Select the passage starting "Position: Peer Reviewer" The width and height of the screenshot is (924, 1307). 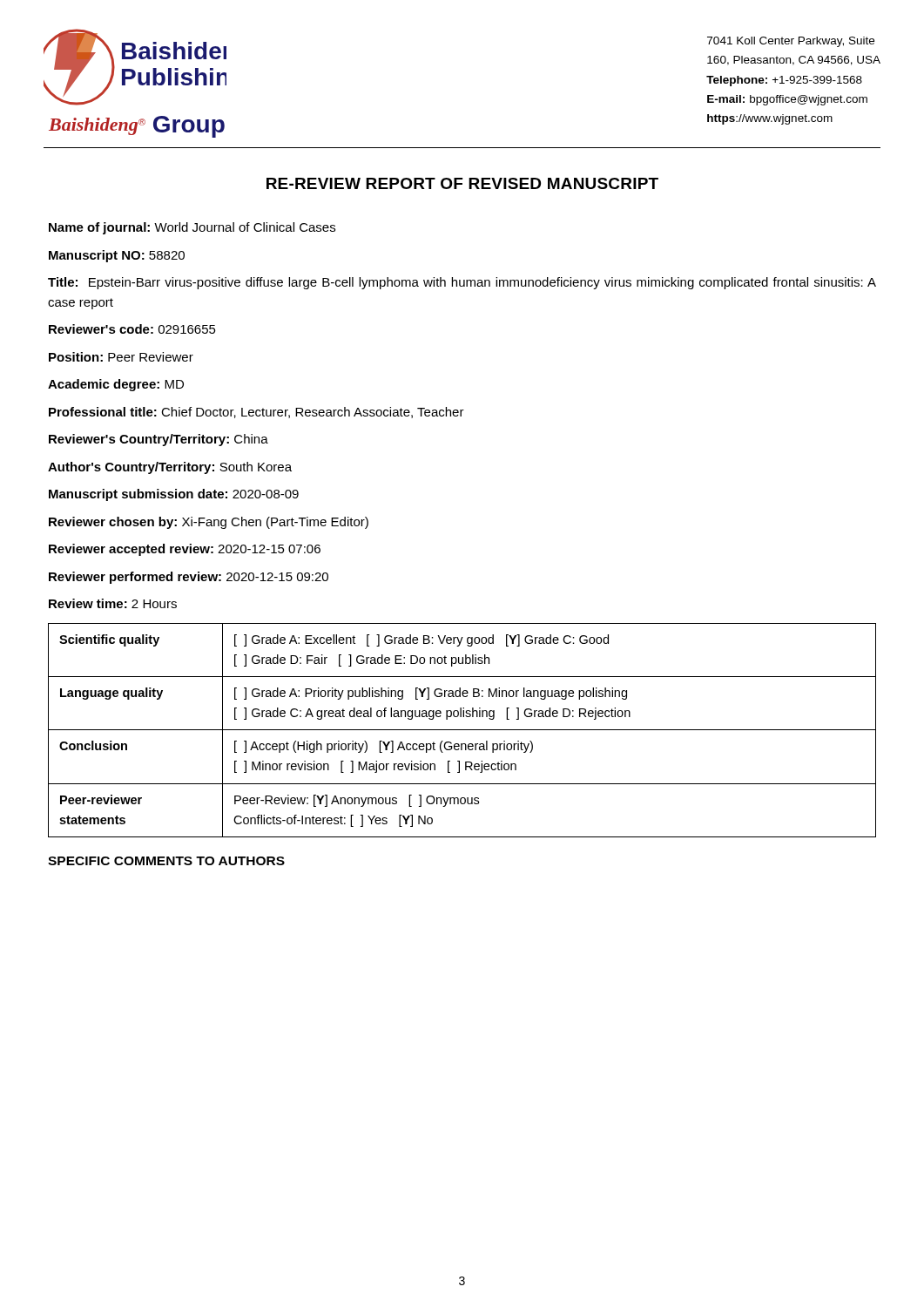[x=120, y=356]
